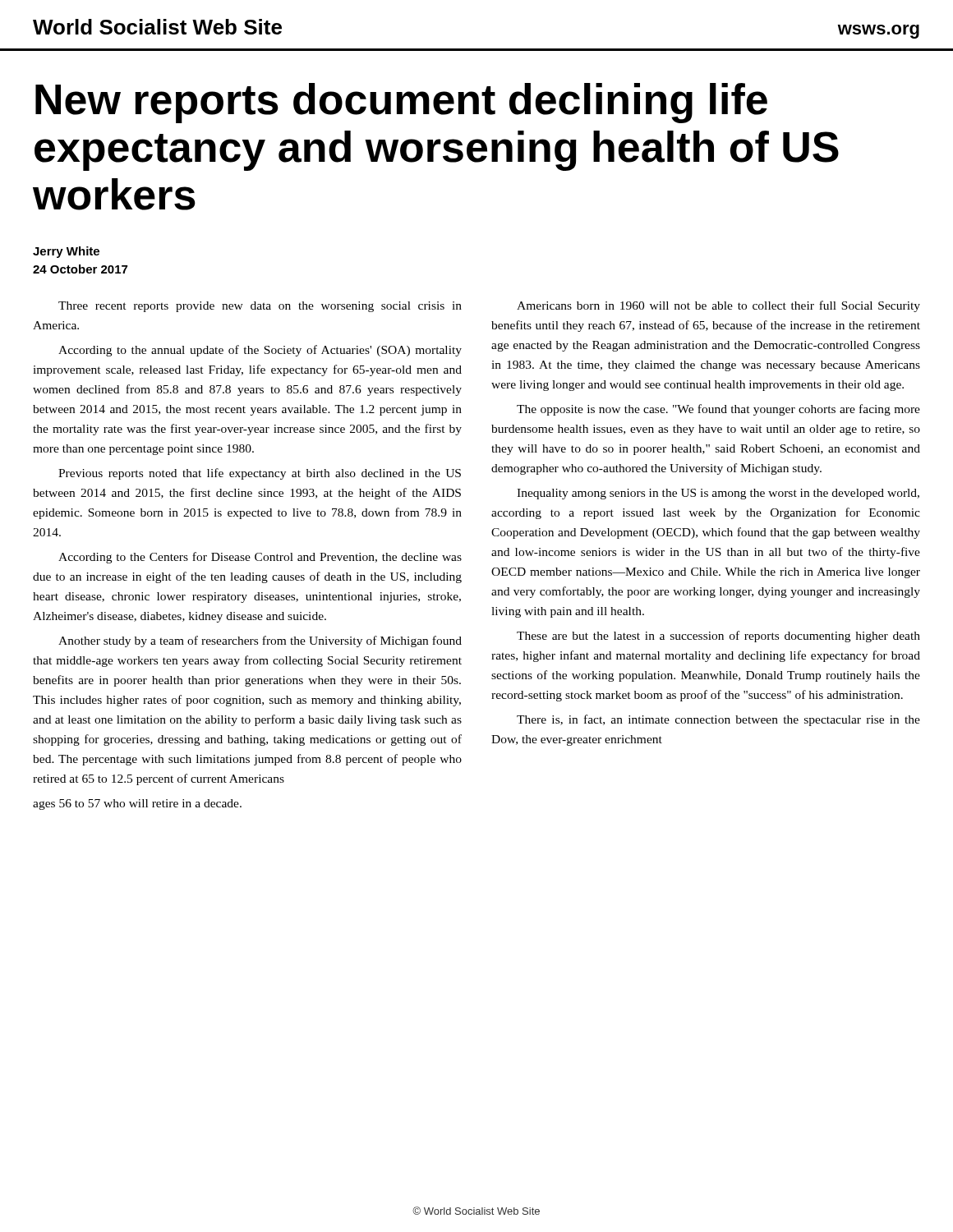The width and height of the screenshot is (953, 1232).
Task: Locate the text block that reads "Three recent reports"
Action: pyautogui.click(x=247, y=554)
